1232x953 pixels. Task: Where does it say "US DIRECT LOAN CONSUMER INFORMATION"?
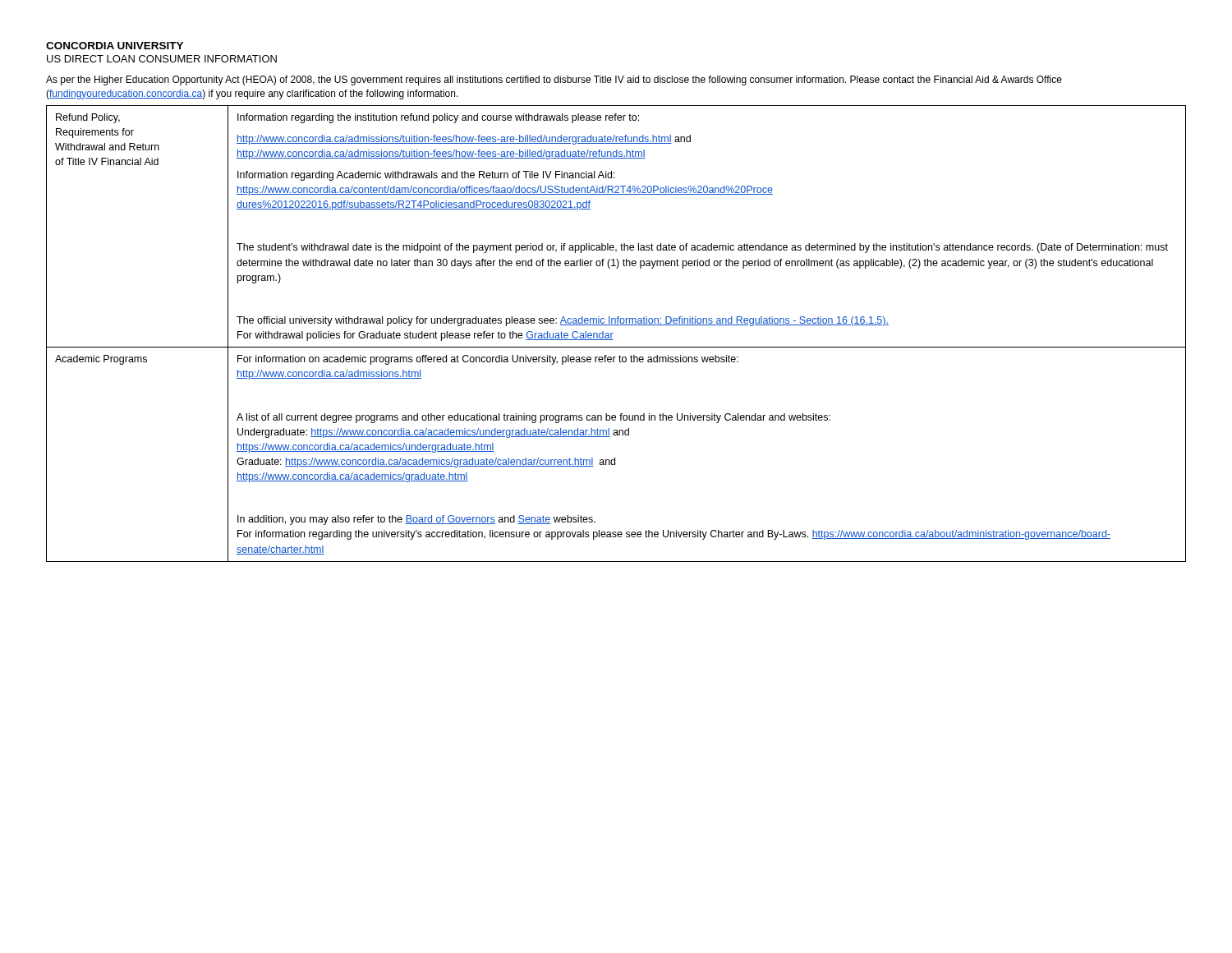(x=162, y=59)
